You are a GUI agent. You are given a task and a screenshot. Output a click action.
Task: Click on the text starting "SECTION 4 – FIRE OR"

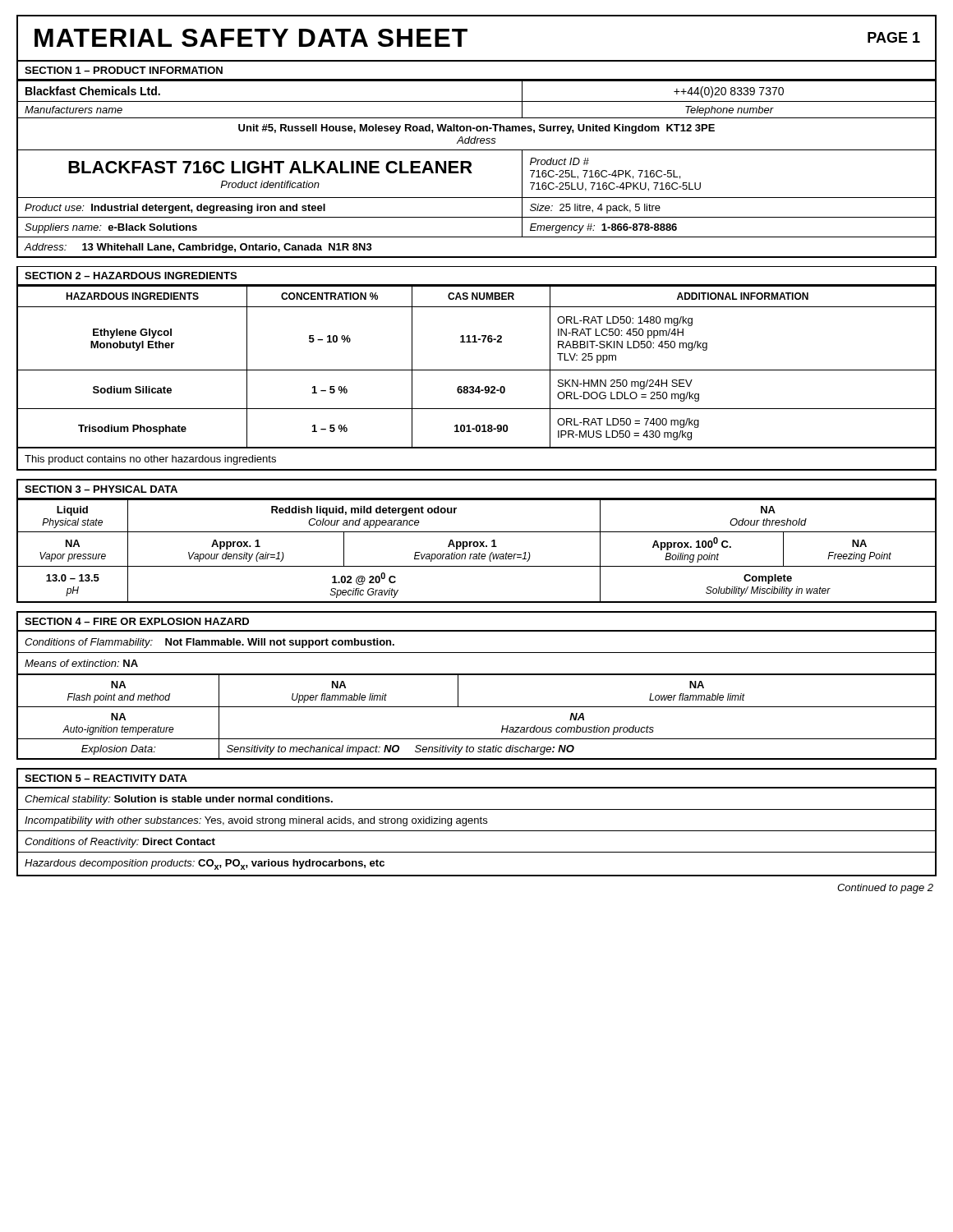[137, 621]
